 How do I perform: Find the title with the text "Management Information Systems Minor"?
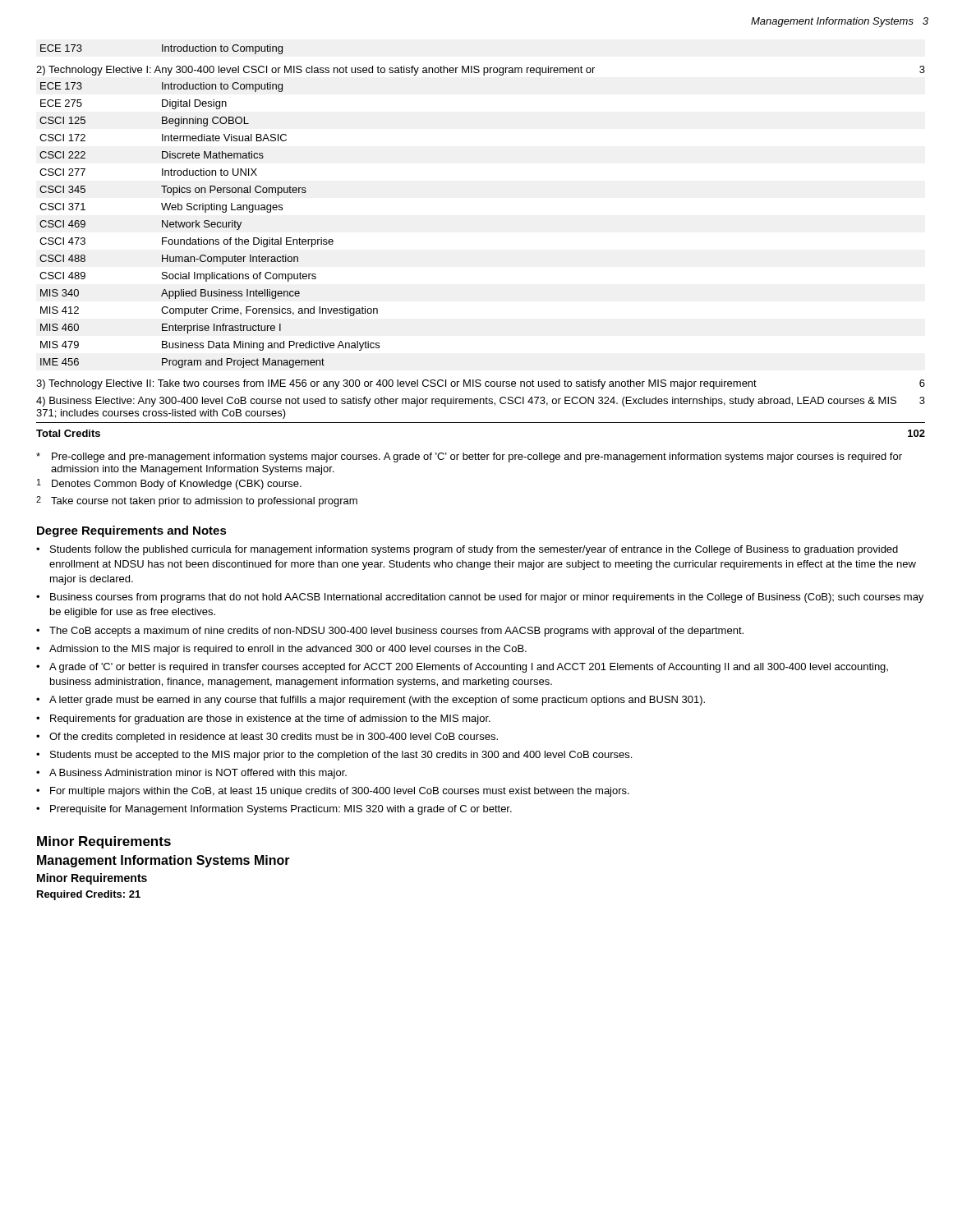pos(163,860)
